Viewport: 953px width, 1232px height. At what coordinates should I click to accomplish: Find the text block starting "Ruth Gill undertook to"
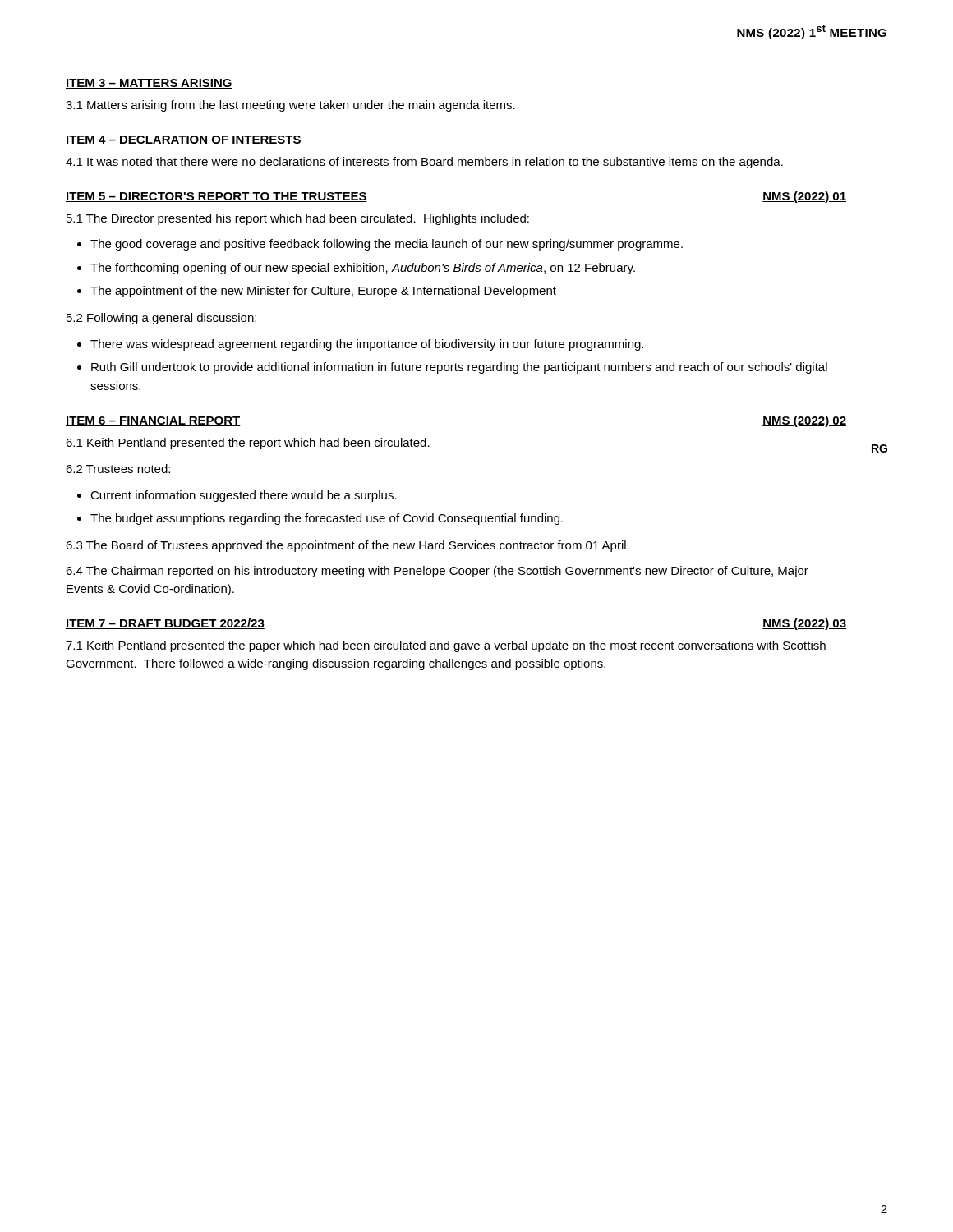click(459, 376)
